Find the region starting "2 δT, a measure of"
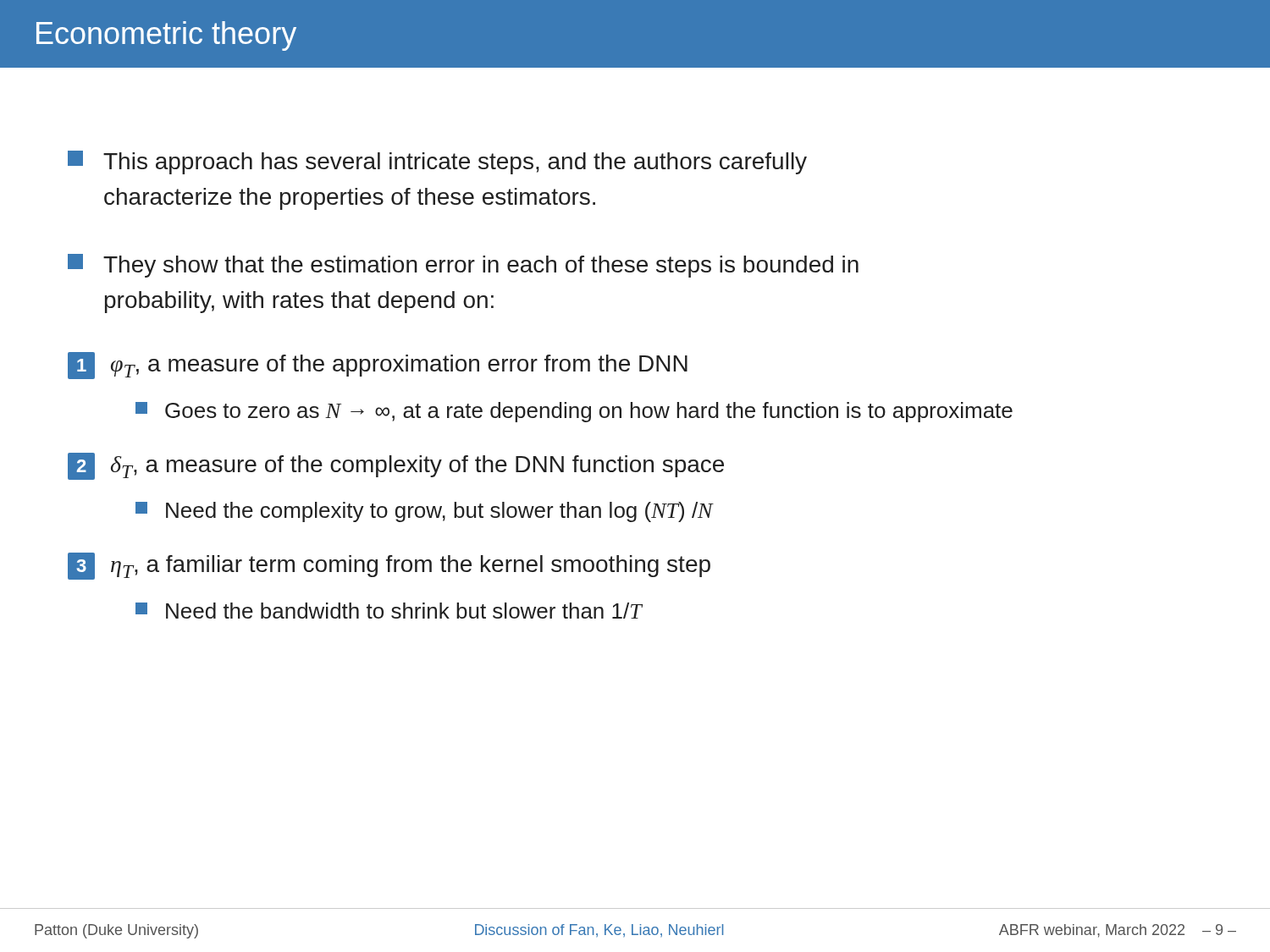1270x952 pixels. tap(396, 466)
